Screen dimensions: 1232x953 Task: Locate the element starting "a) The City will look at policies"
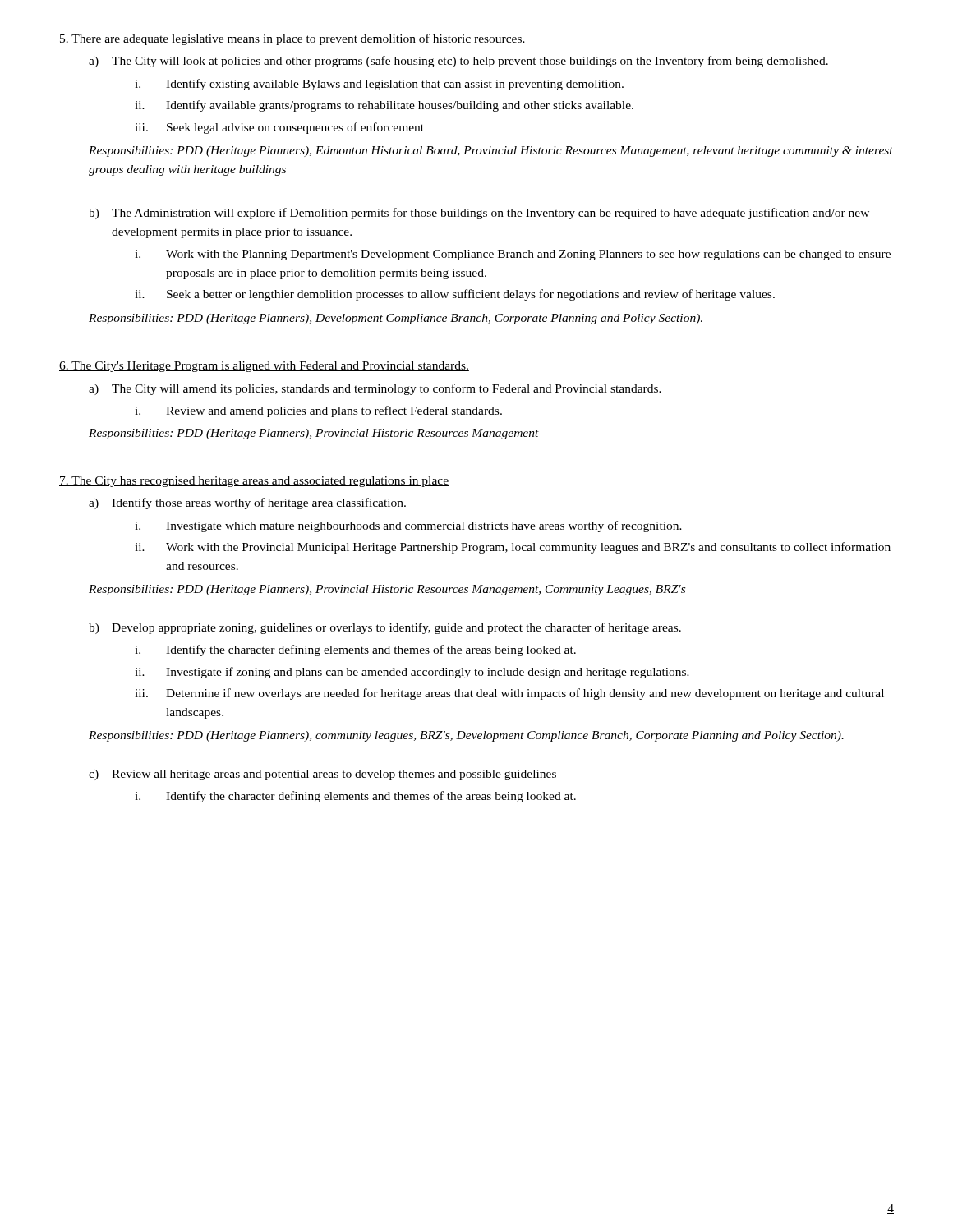[491, 61]
